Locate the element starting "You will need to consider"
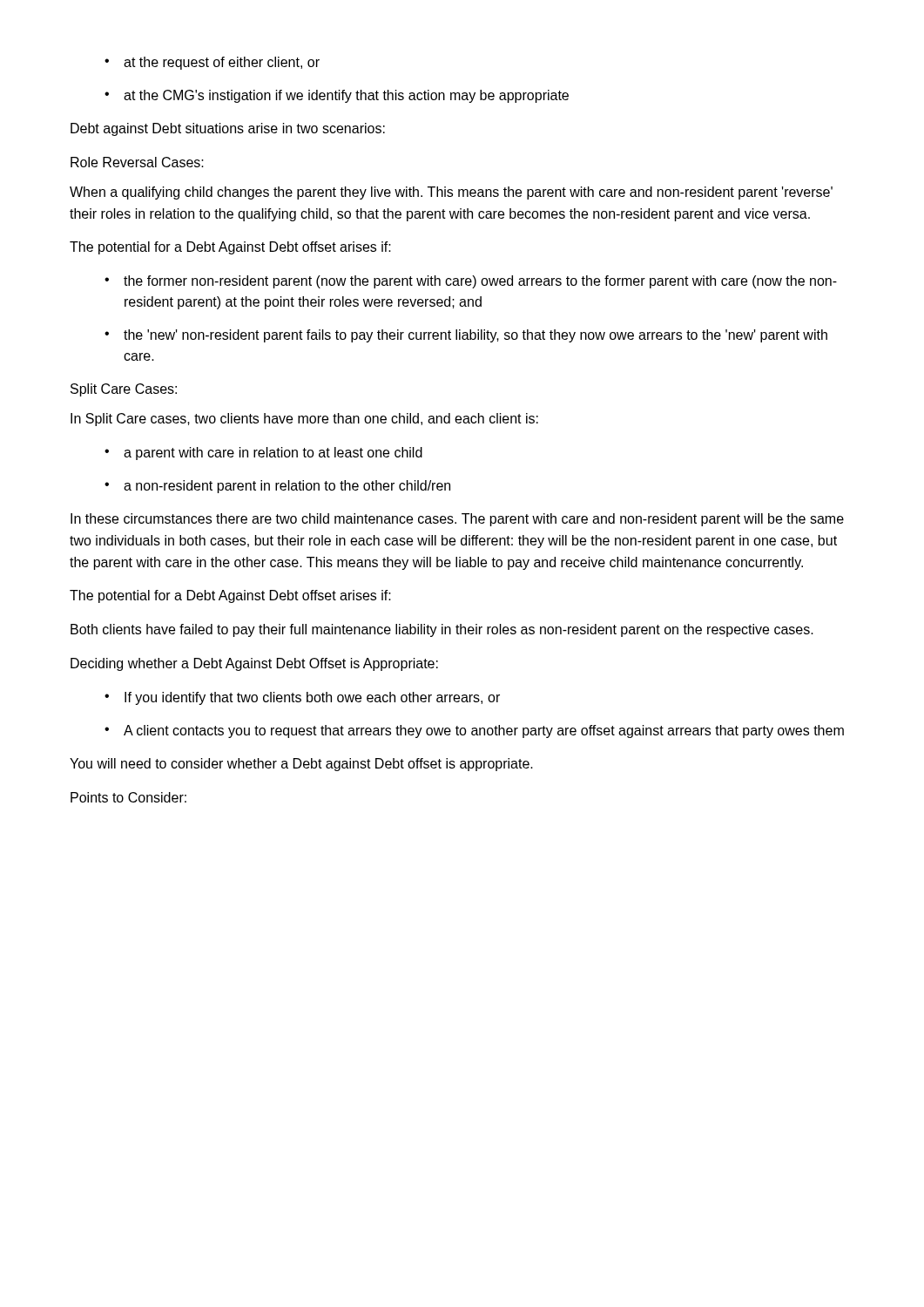The image size is (924, 1307). pos(302,763)
